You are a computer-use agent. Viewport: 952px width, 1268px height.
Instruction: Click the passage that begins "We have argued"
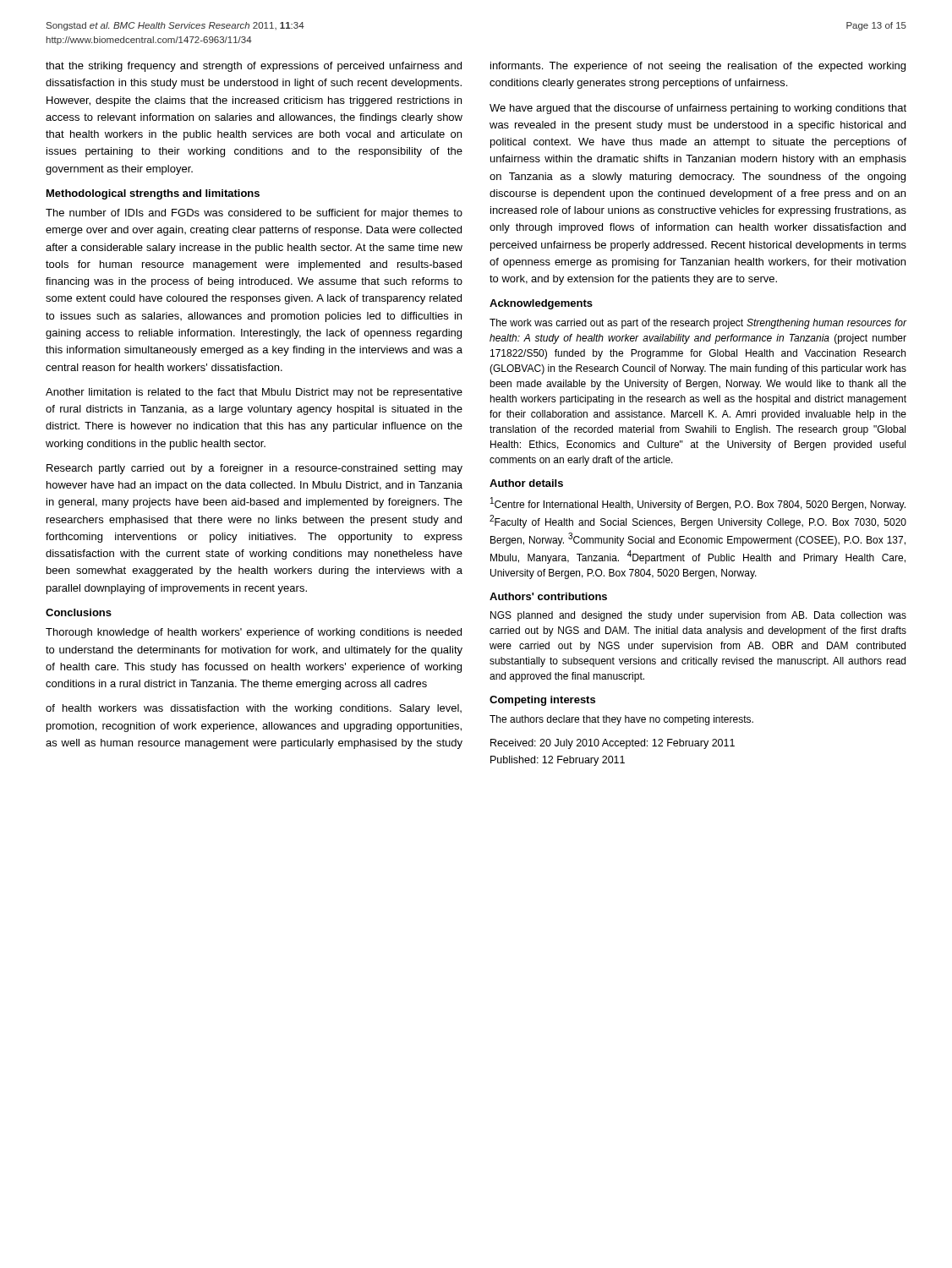click(x=698, y=193)
